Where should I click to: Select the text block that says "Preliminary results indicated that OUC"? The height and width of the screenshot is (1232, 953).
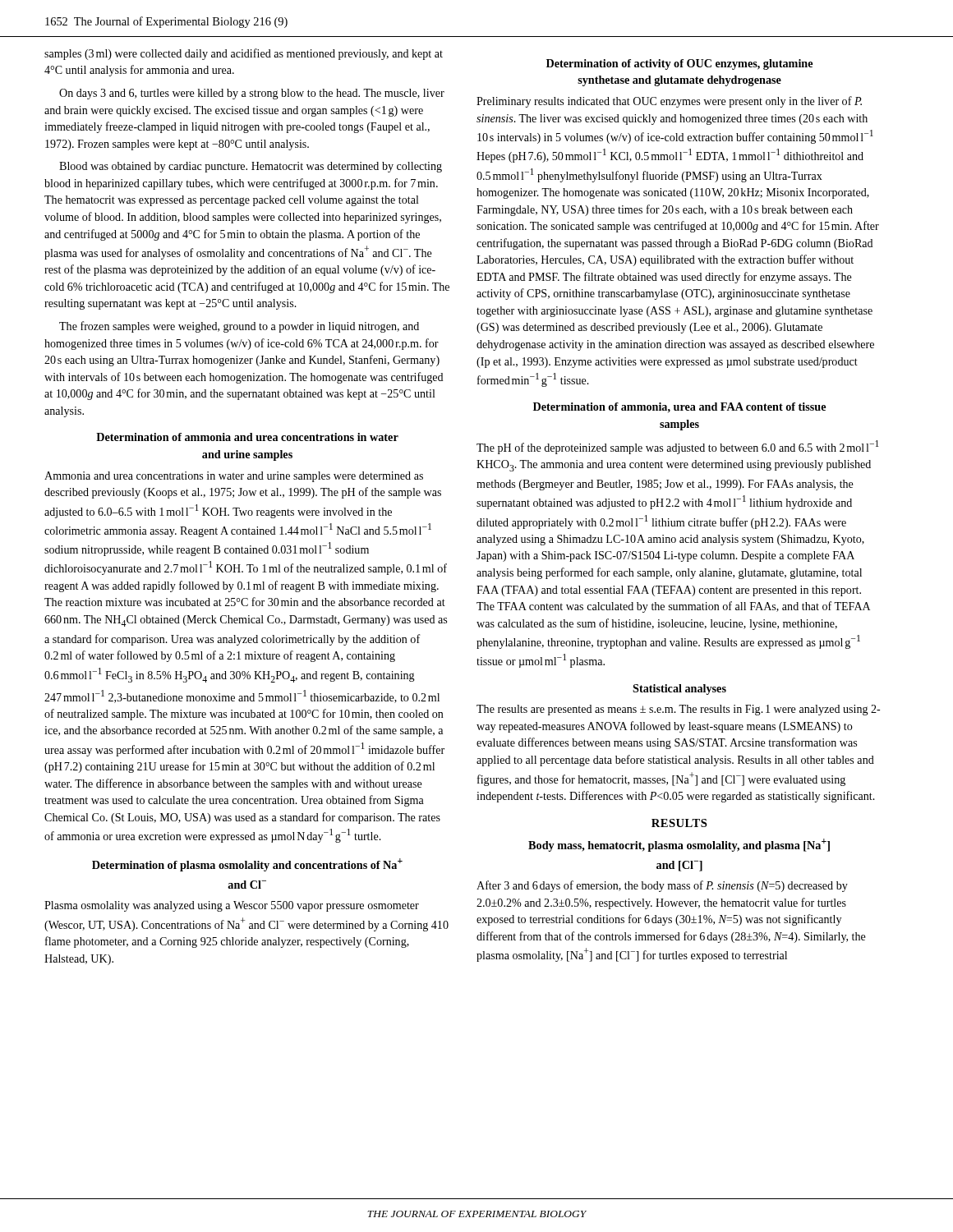point(679,241)
